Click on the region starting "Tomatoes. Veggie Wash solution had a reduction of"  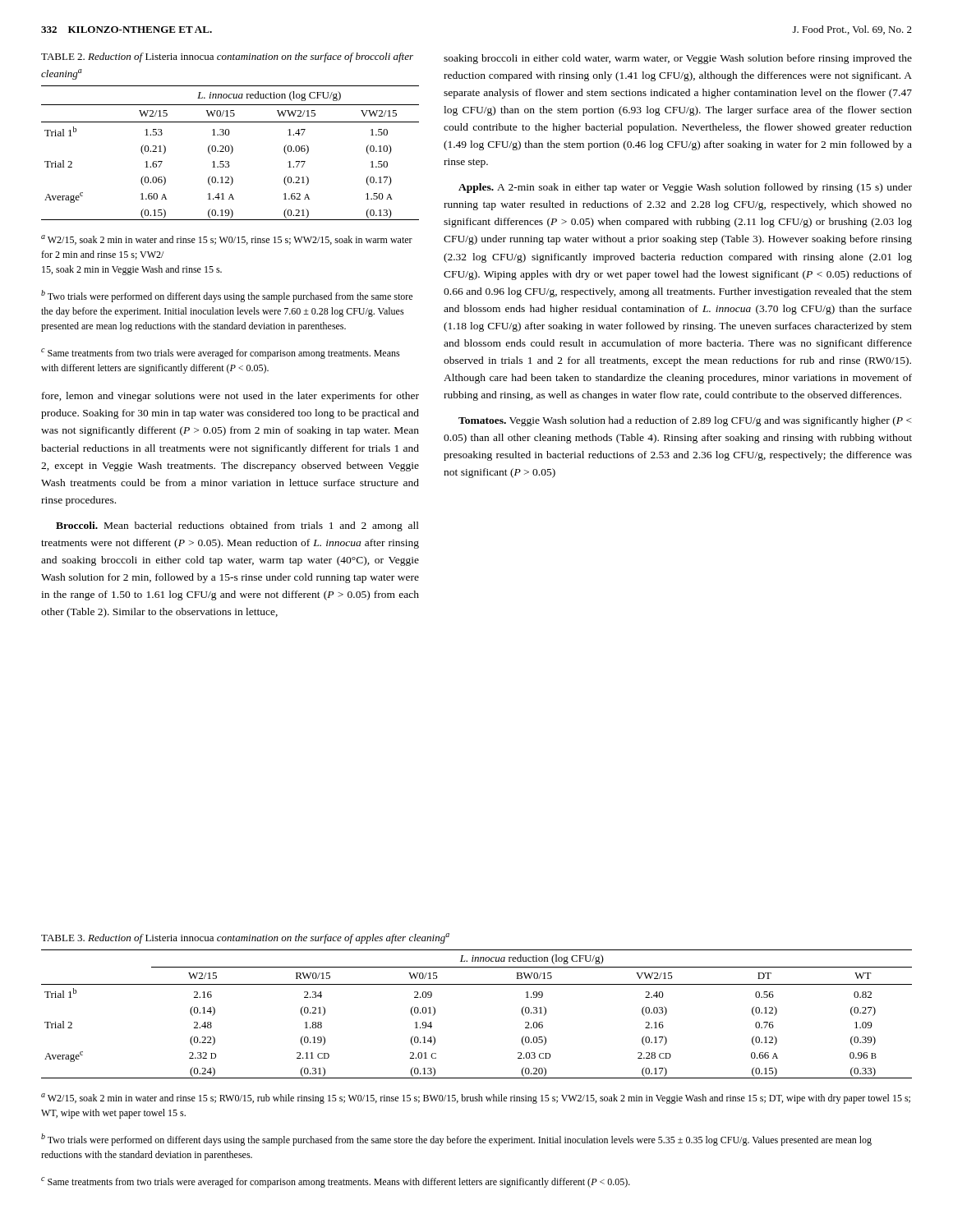click(678, 446)
